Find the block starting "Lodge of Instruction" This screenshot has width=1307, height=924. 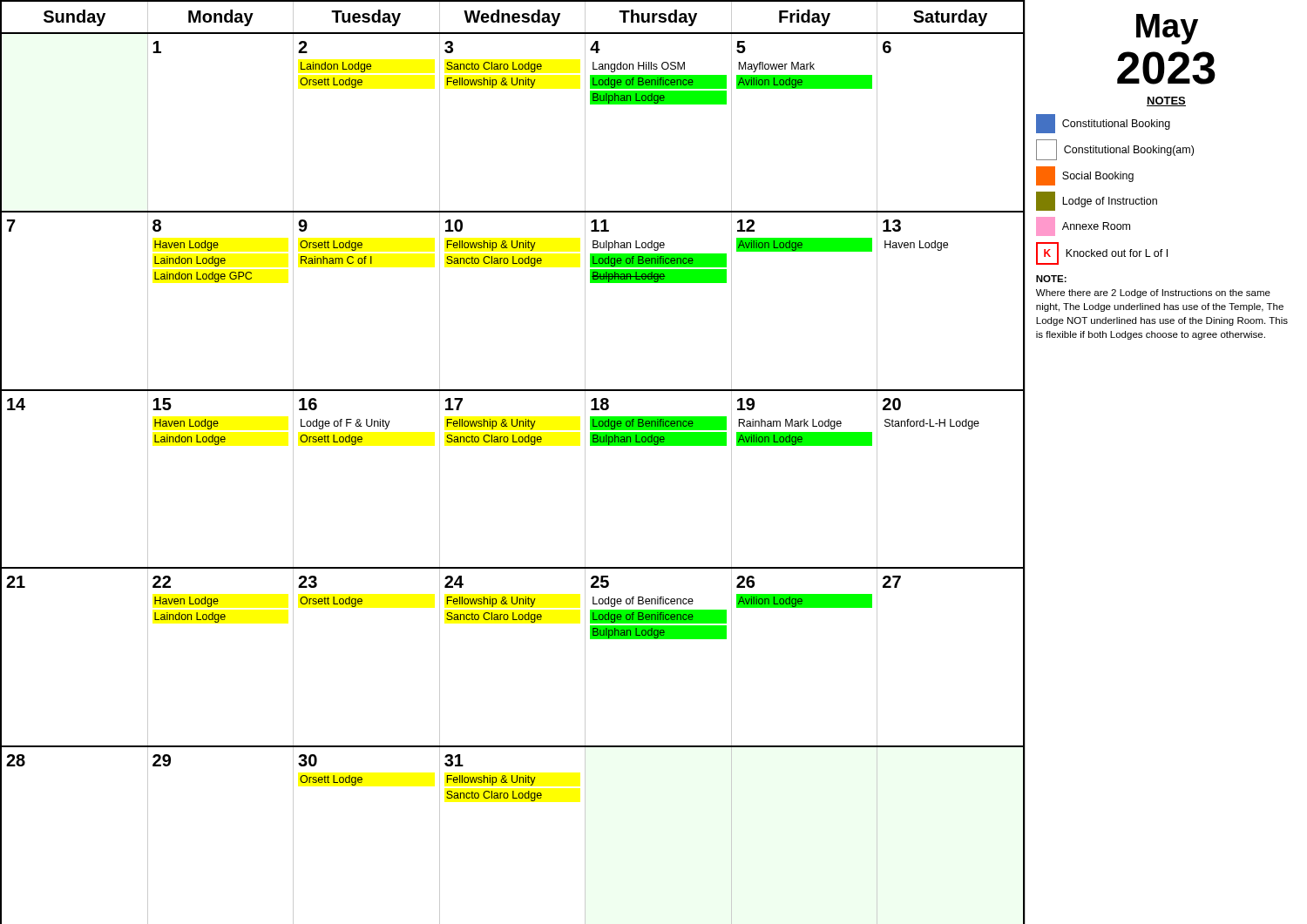point(1097,201)
